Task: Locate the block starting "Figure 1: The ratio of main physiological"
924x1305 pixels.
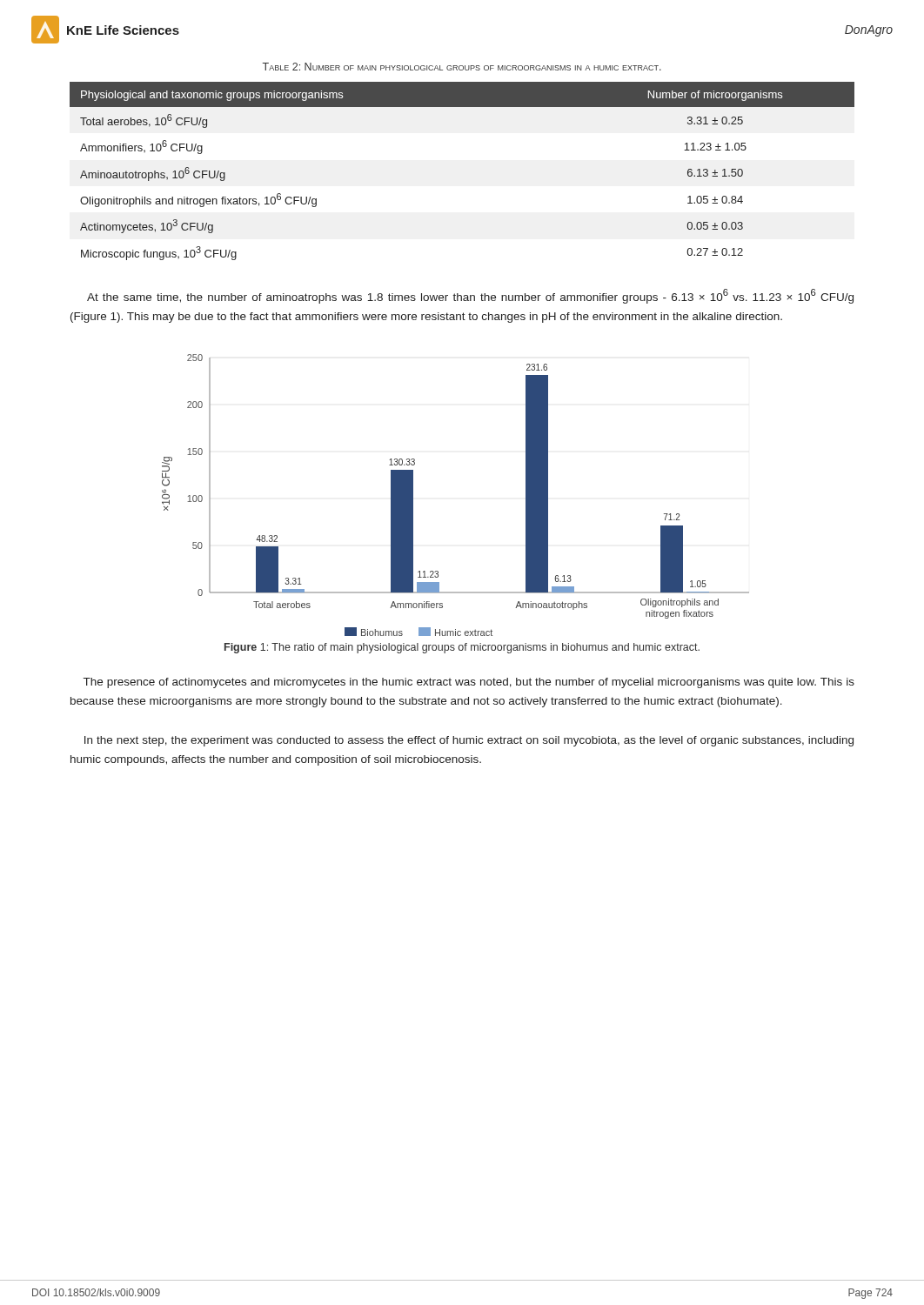Action: point(462,647)
